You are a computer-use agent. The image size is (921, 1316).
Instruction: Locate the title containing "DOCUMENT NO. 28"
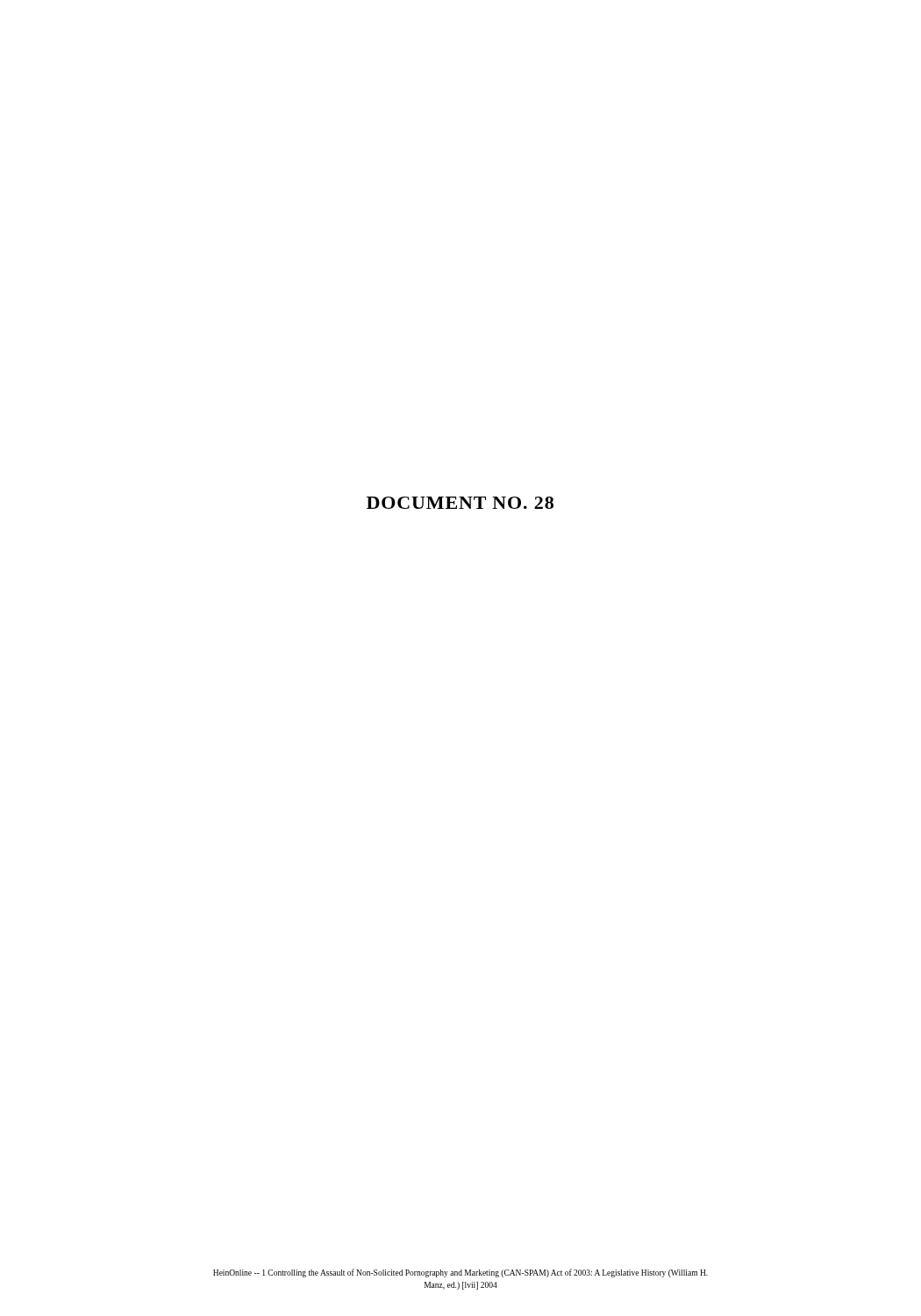[460, 502]
